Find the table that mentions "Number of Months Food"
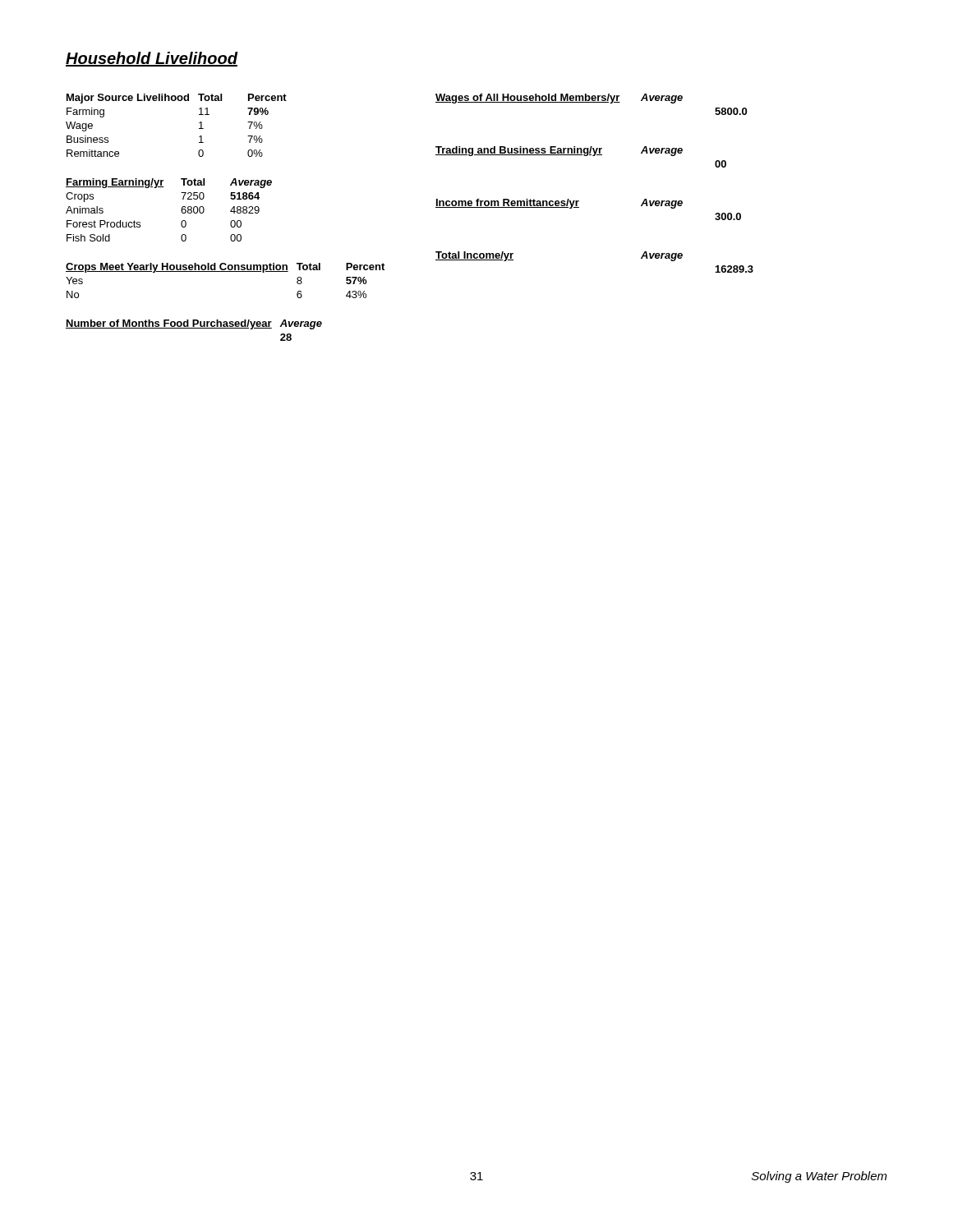The image size is (953, 1232). point(242,330)
